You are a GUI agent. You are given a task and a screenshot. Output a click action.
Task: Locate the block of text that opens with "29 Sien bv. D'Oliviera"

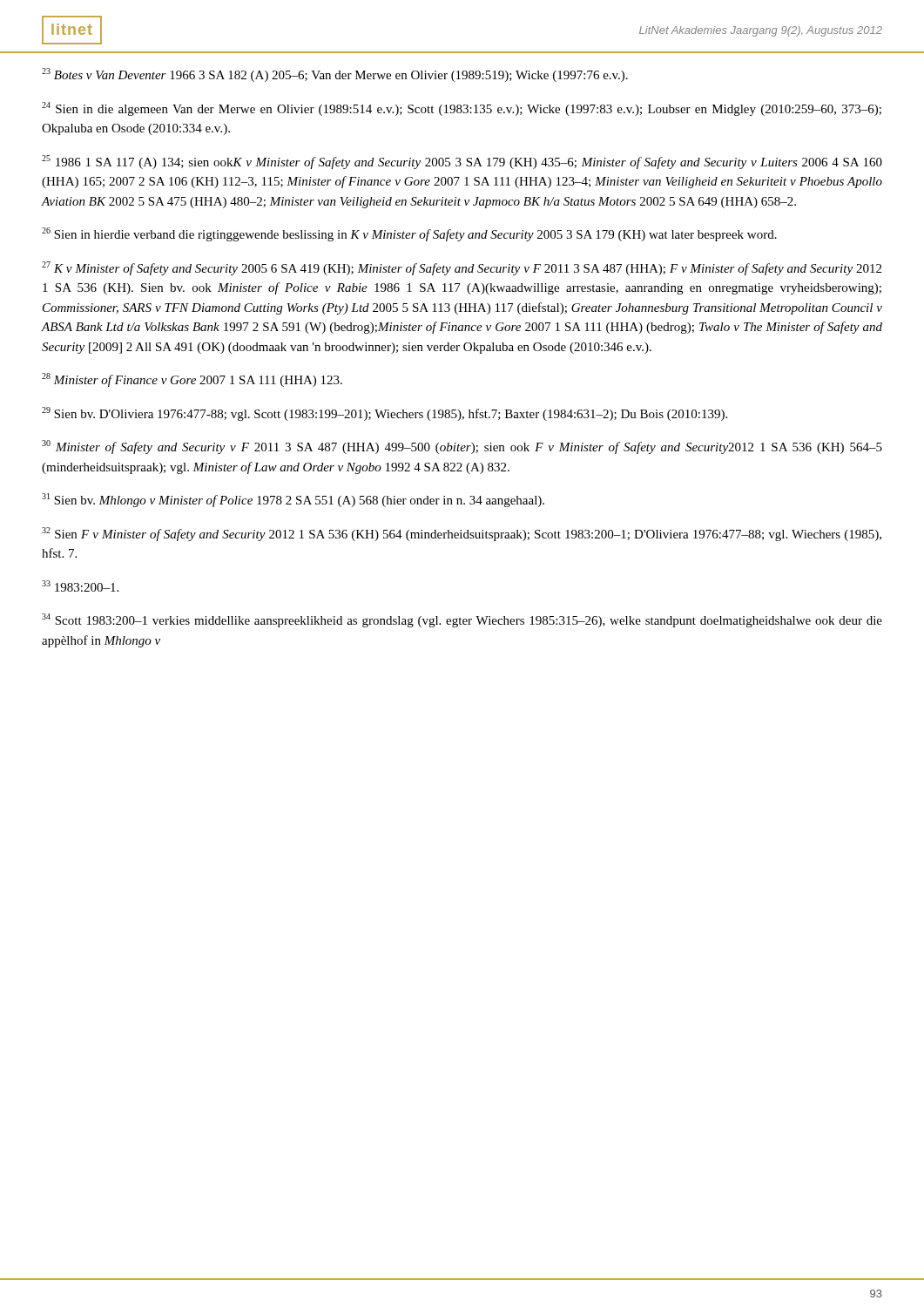(385, 413)
